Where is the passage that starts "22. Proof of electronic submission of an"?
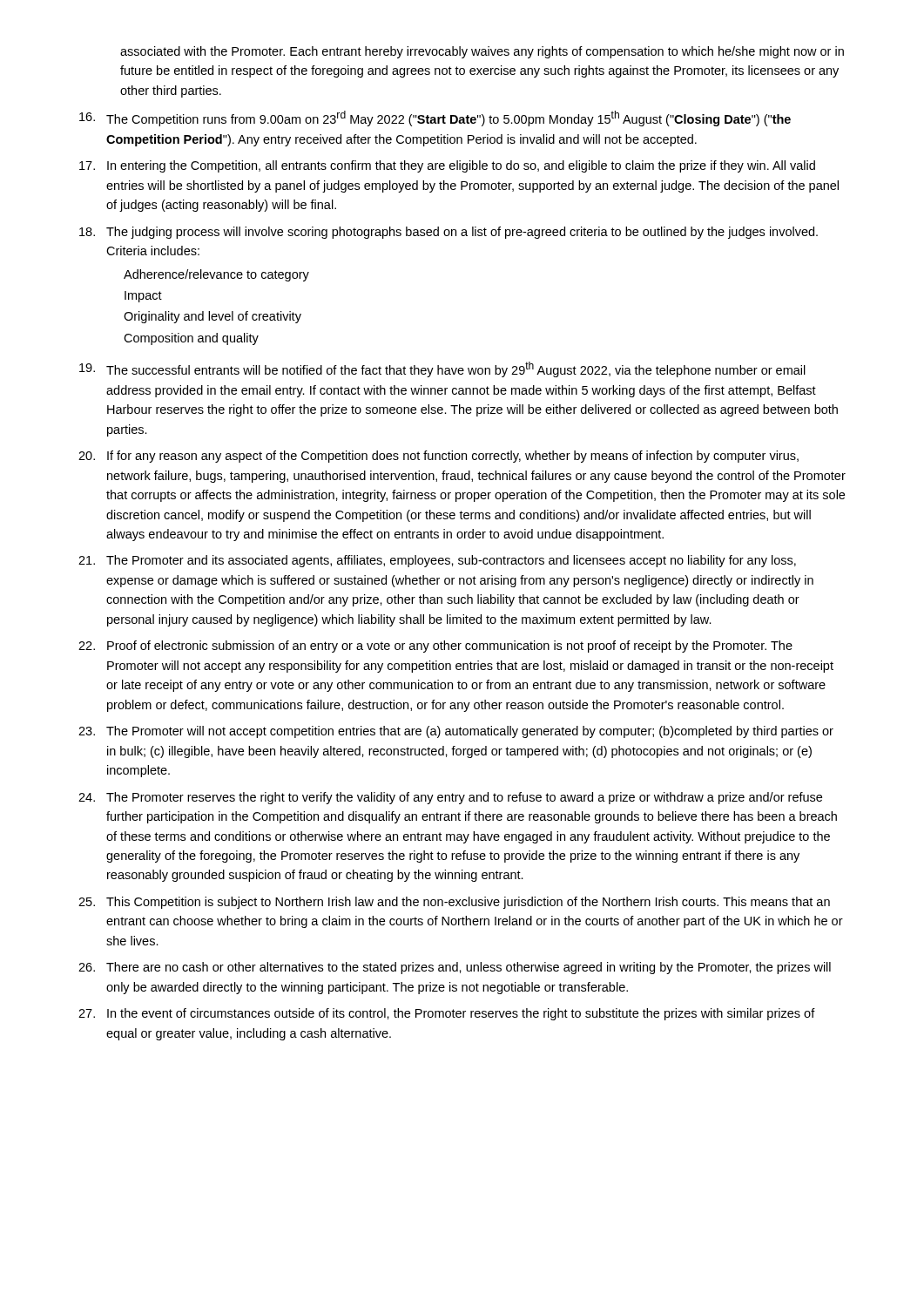The height and width of the screenshot is (1307, 924). 462,676
